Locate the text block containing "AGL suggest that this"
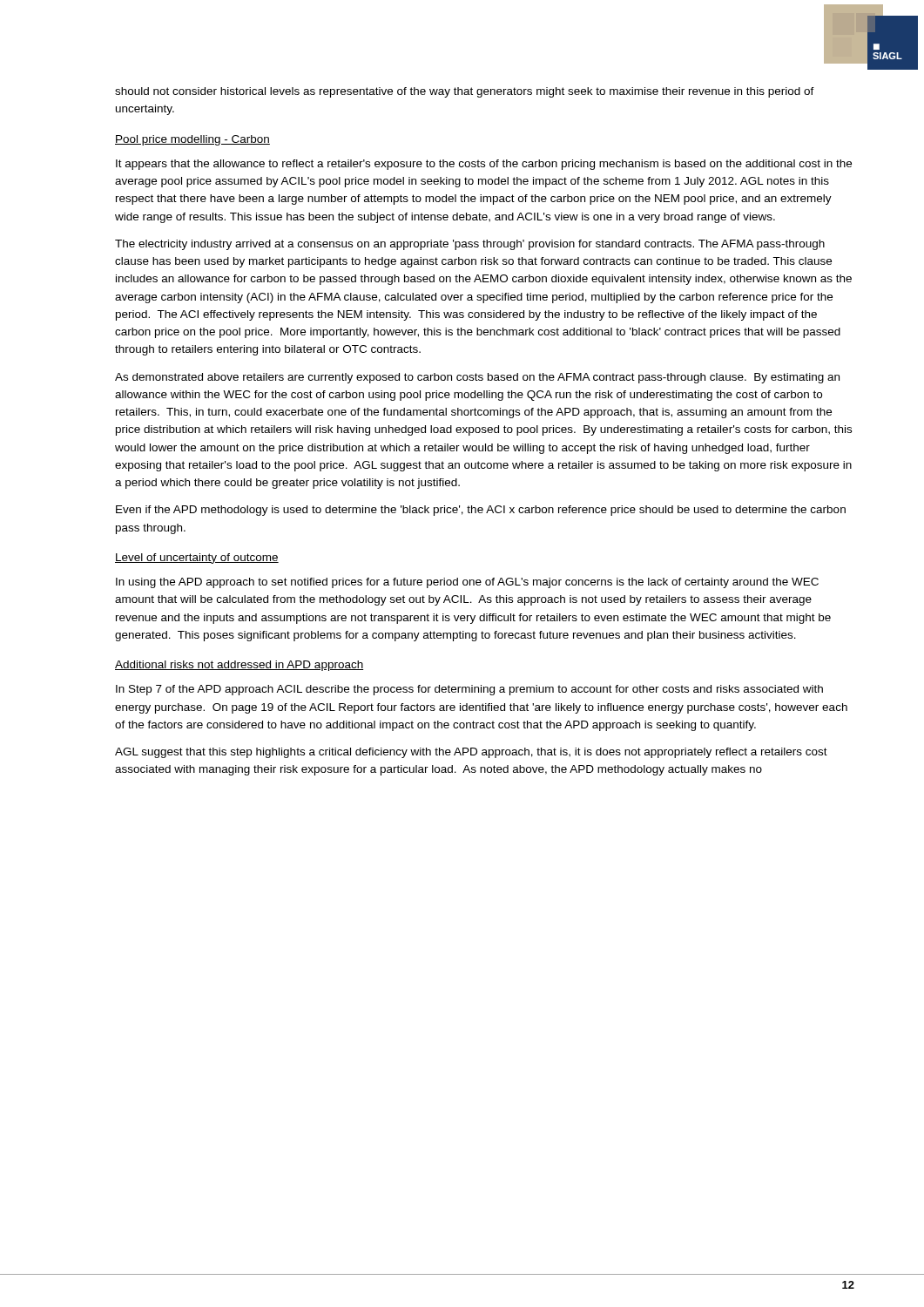The width and height of the screenshot is (924, 1307). 471,760
